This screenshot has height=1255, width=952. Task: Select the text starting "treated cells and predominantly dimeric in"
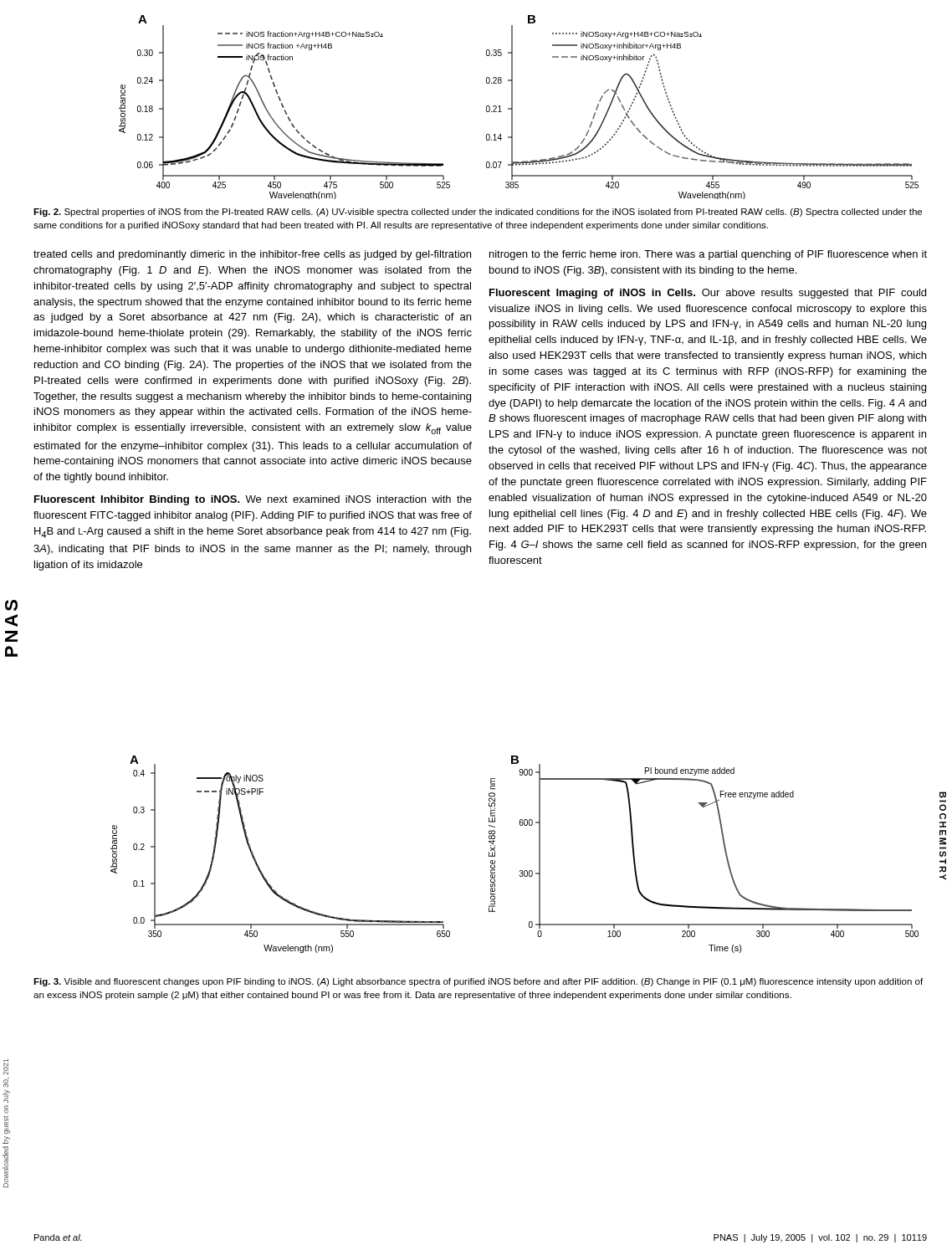point(253,410)
